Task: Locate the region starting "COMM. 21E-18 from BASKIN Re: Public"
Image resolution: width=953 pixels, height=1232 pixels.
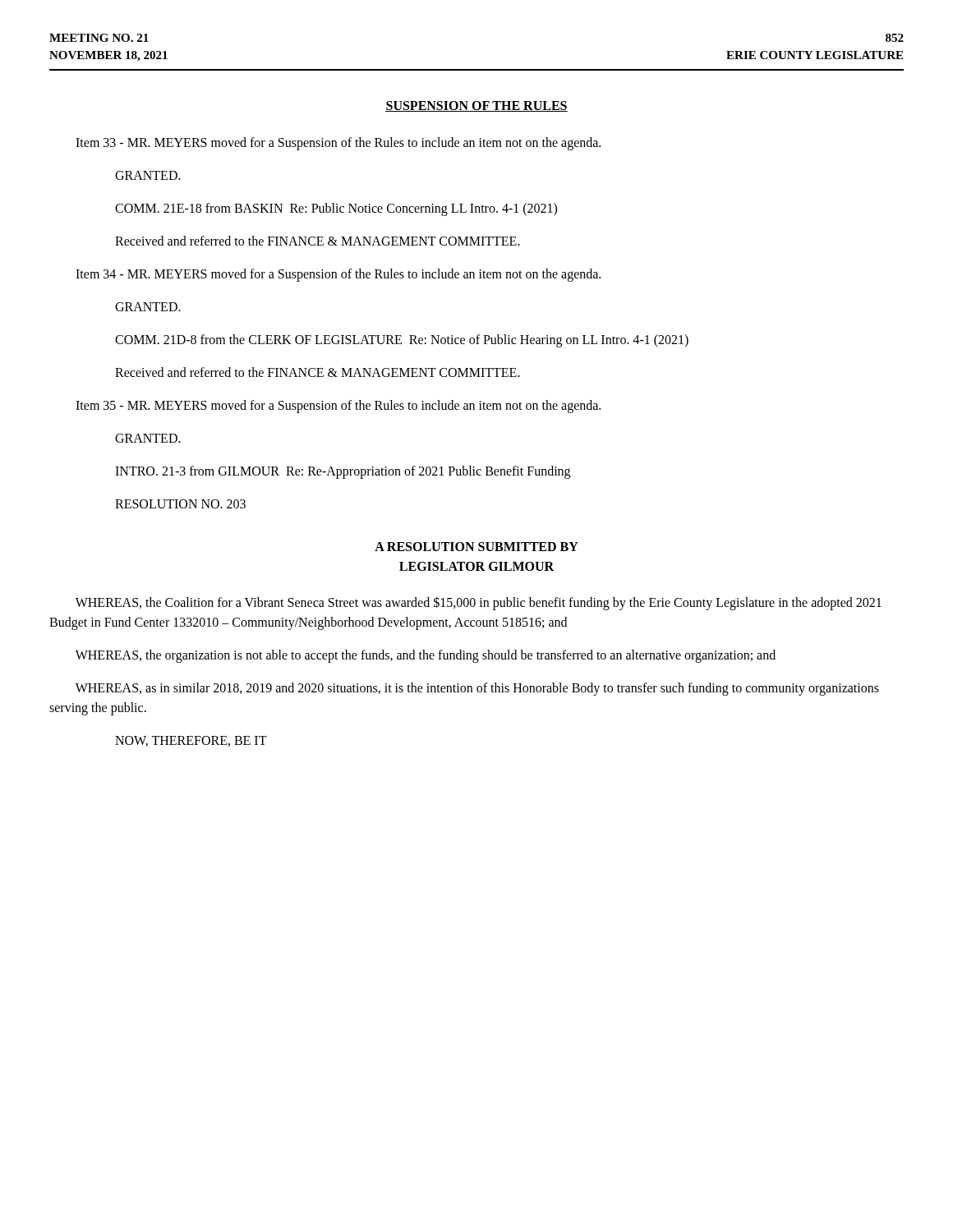Action: click(336, 208)
